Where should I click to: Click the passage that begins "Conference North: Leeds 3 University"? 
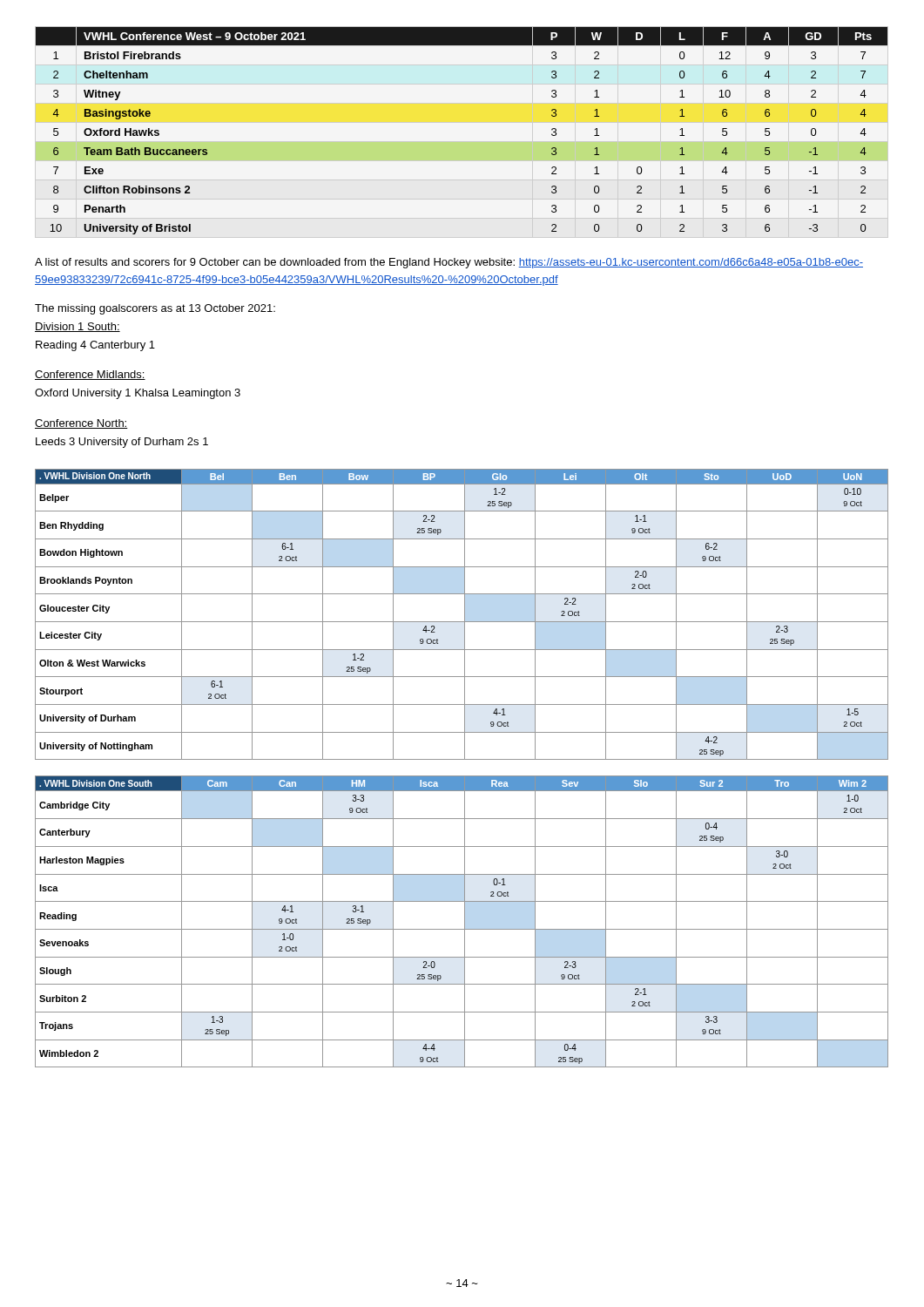[x=122, y=432]
